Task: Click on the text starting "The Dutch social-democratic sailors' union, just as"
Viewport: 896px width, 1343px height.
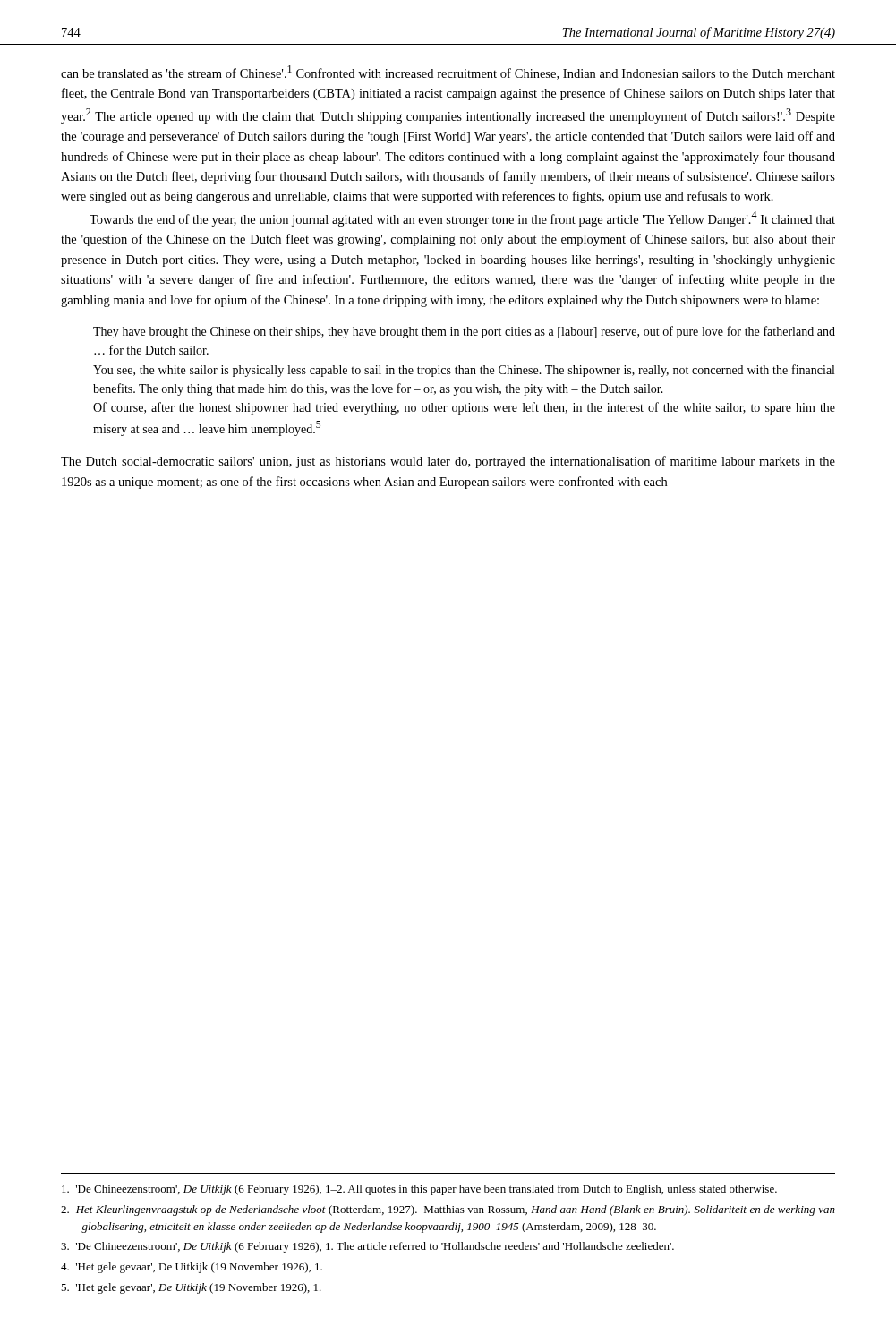Action: (448, 471)
